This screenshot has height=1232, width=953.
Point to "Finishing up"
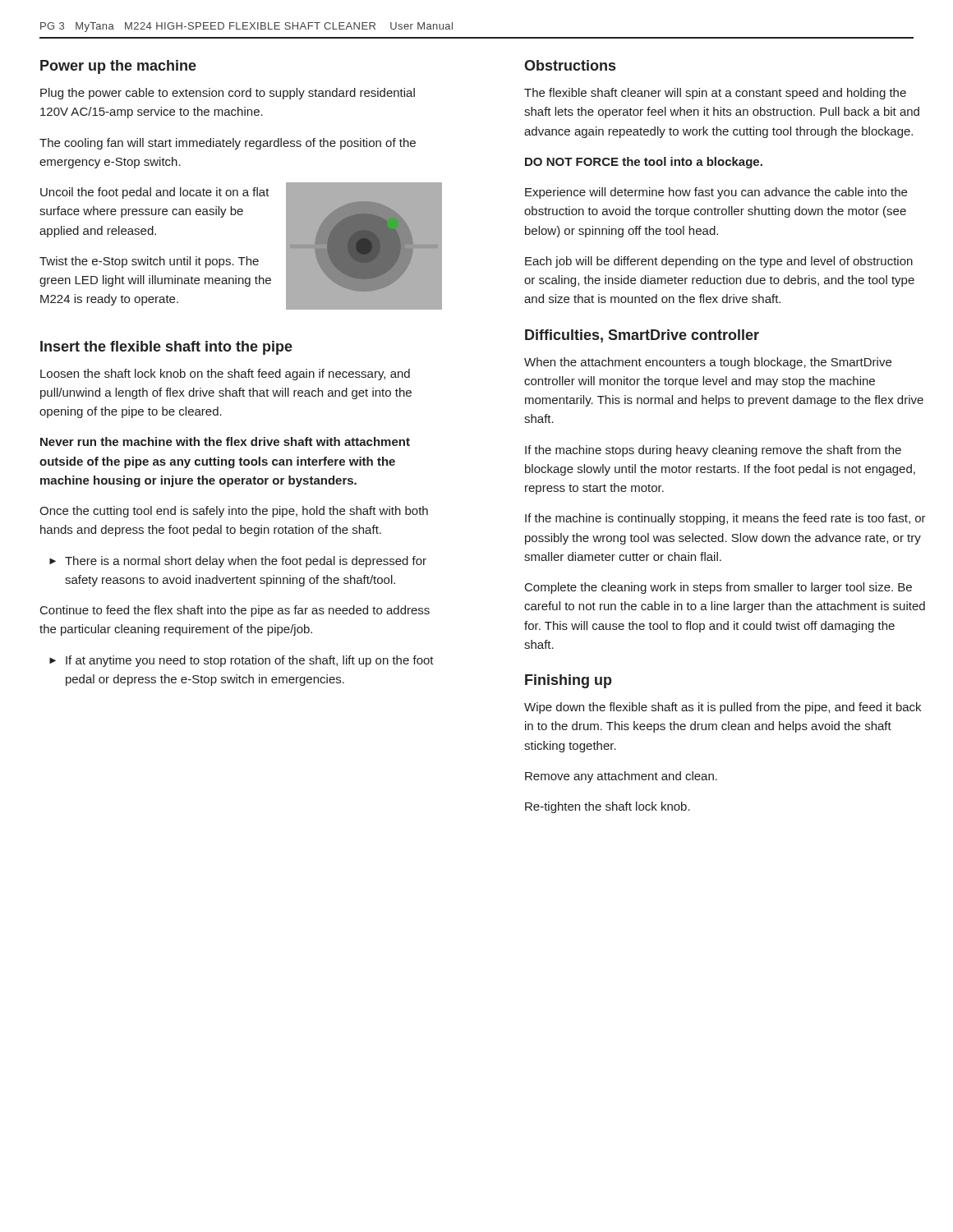[568, 680]
